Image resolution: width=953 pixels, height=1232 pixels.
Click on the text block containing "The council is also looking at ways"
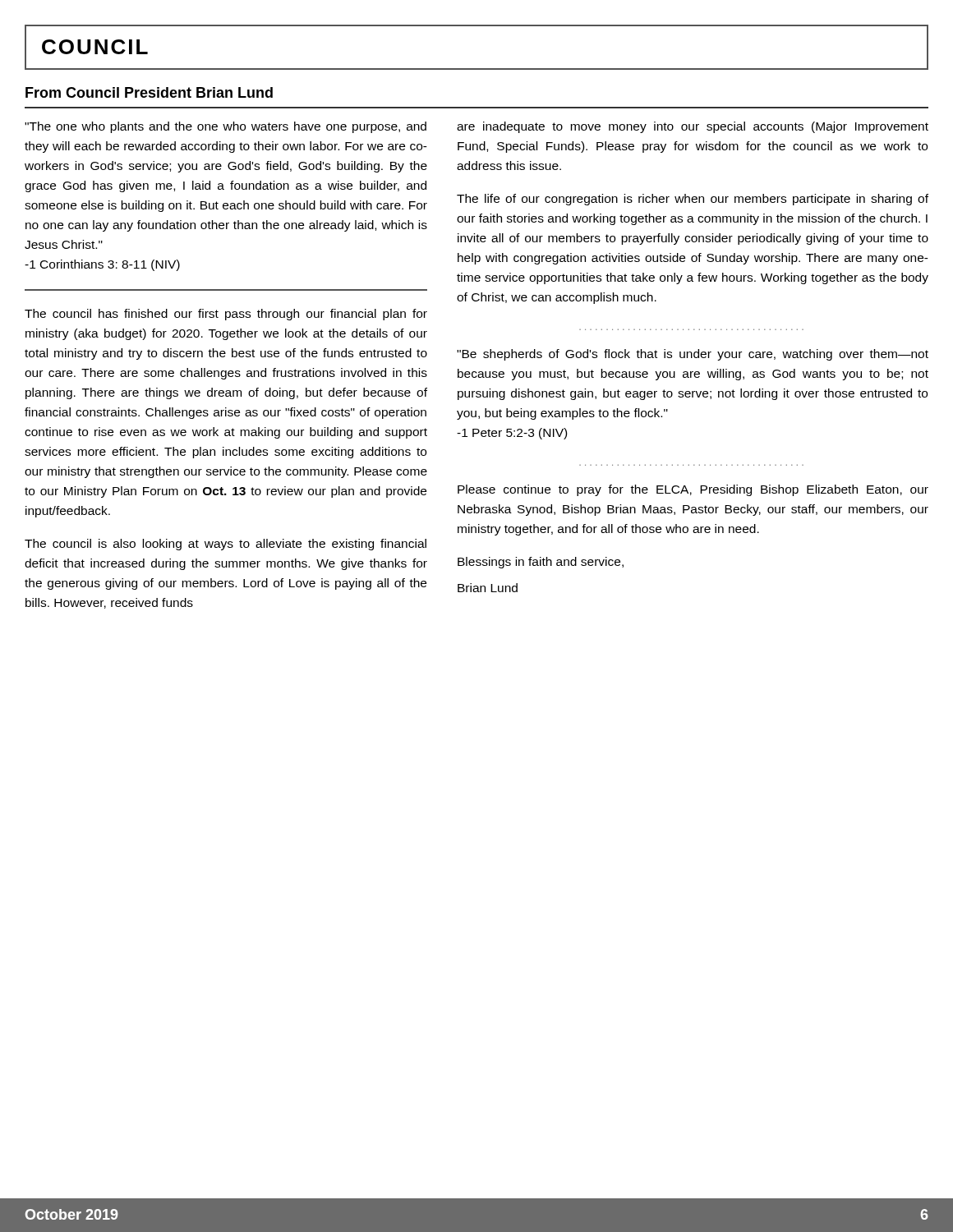[226, 573]
